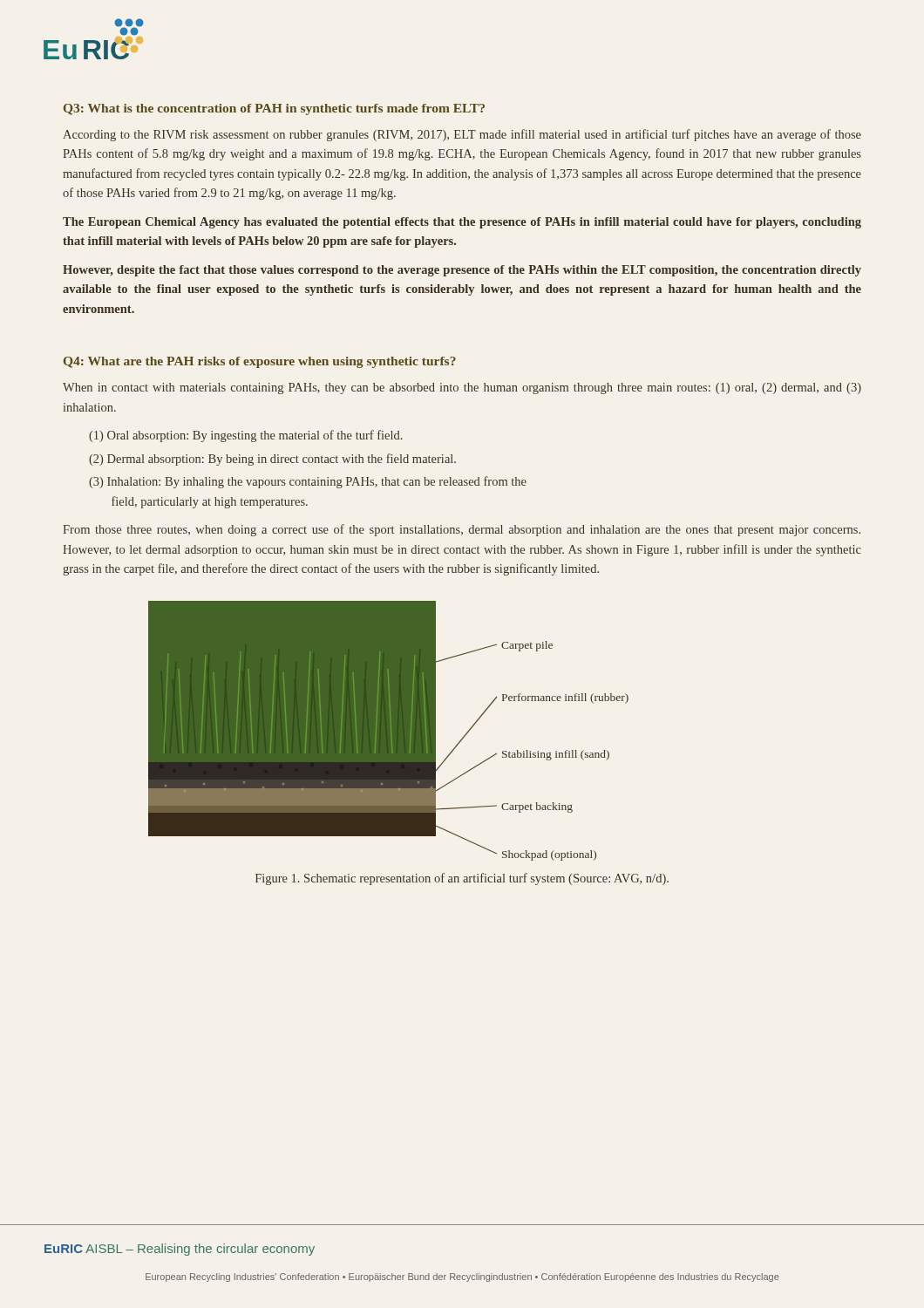Locate the schematic
Image resolution: width=924 pixels, height=1308 pixels.
[x=462, y=729]
